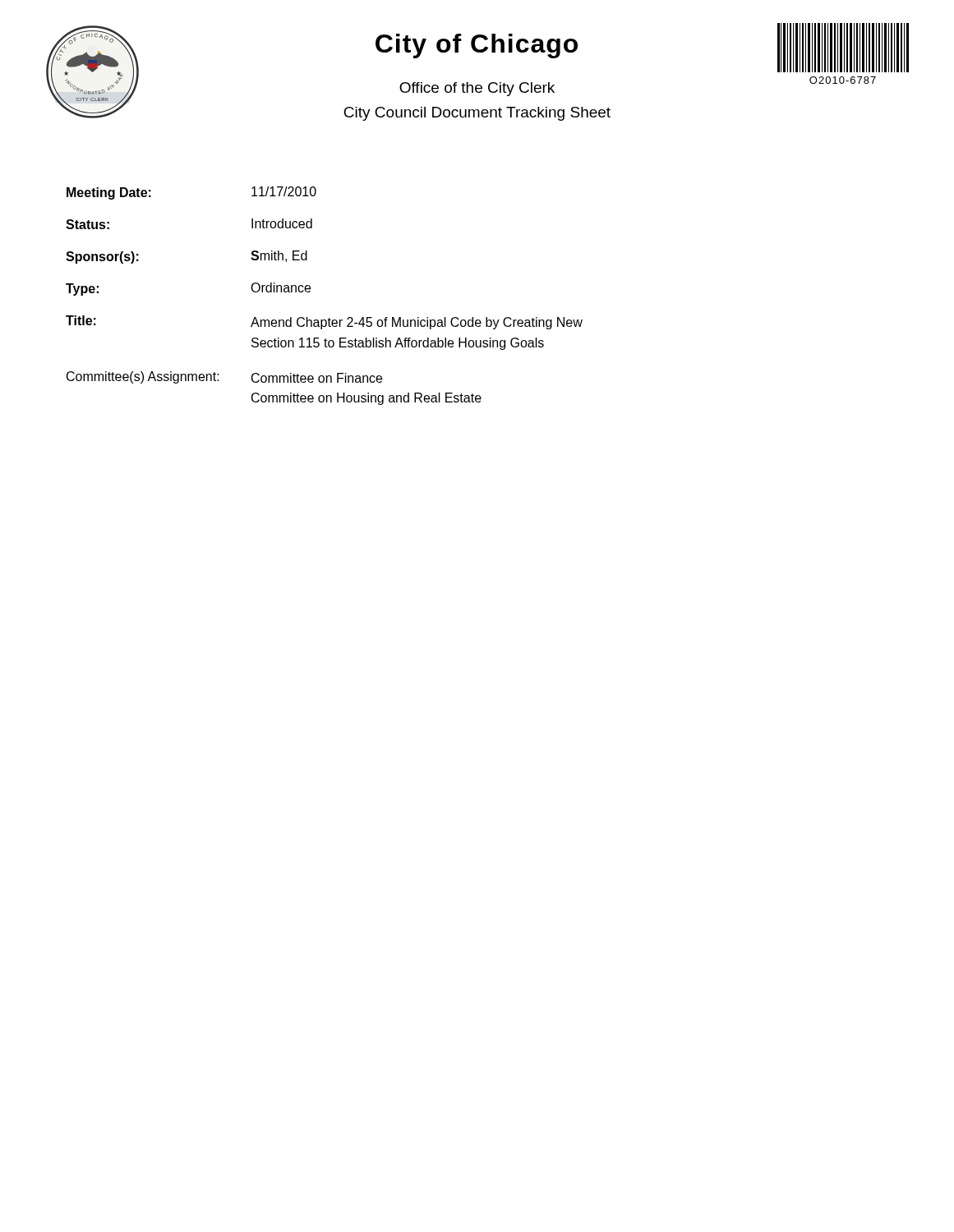Point to "Status: Introduced"
Image resolution: width=954 pixels, height=1232 pixels.
pyautogui.click(x=83, y=223)
